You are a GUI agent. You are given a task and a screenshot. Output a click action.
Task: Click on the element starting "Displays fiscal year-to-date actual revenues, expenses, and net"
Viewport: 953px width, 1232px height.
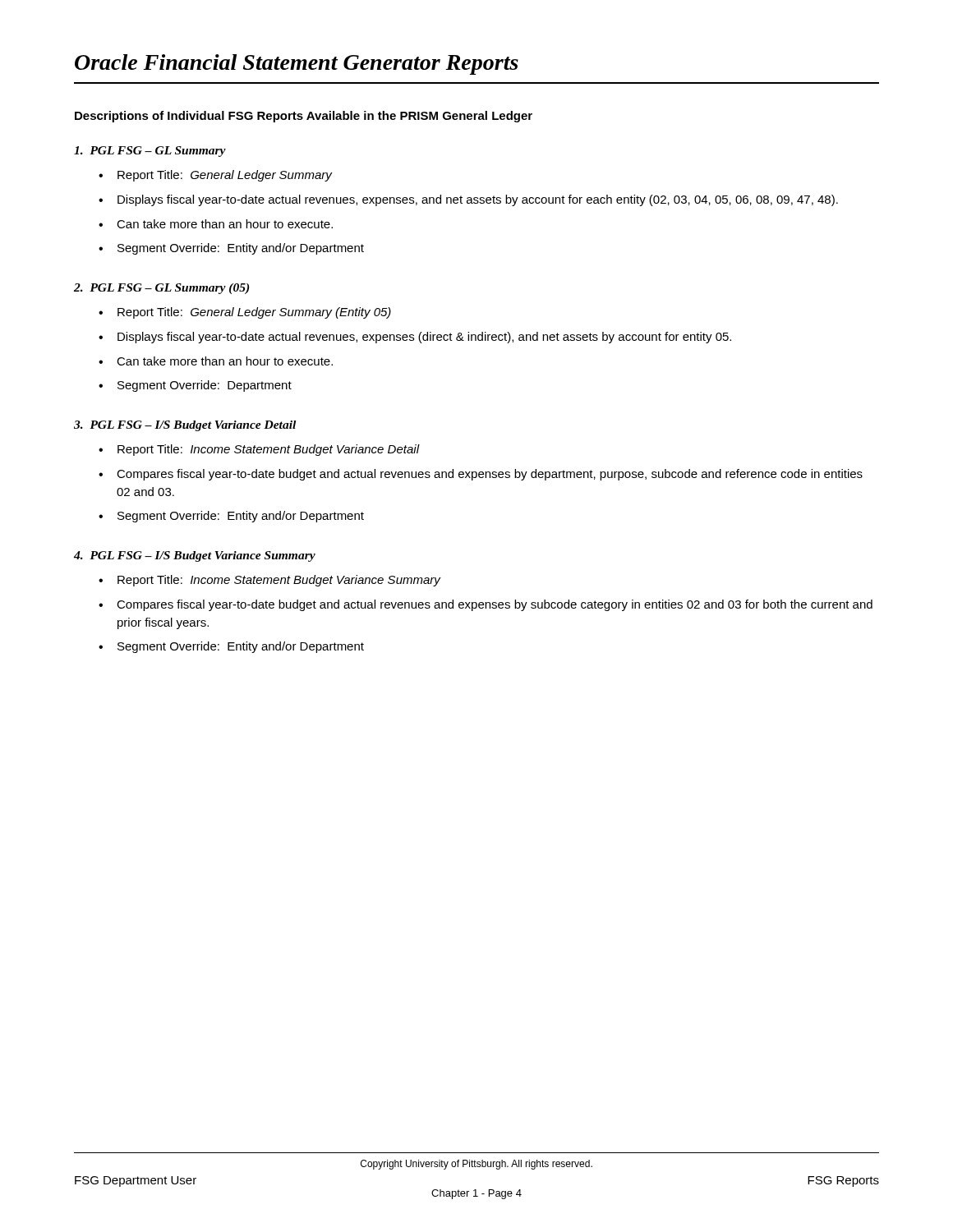coord(478,199)
